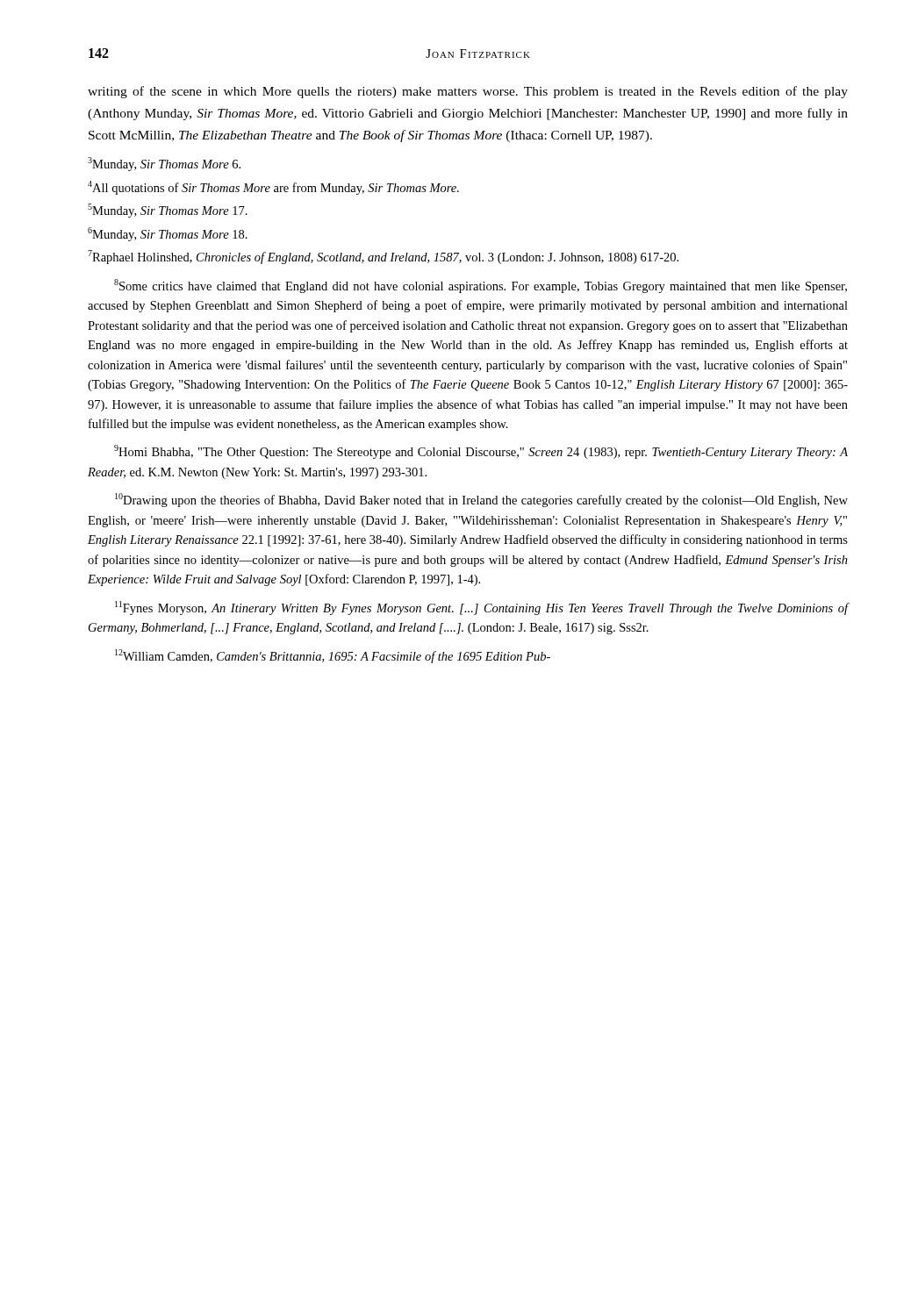Find the footnote containing "12William Camden, Camden's Brittannia,"
This screenshot has width=918, height=1316.
(x=332, y=655)
